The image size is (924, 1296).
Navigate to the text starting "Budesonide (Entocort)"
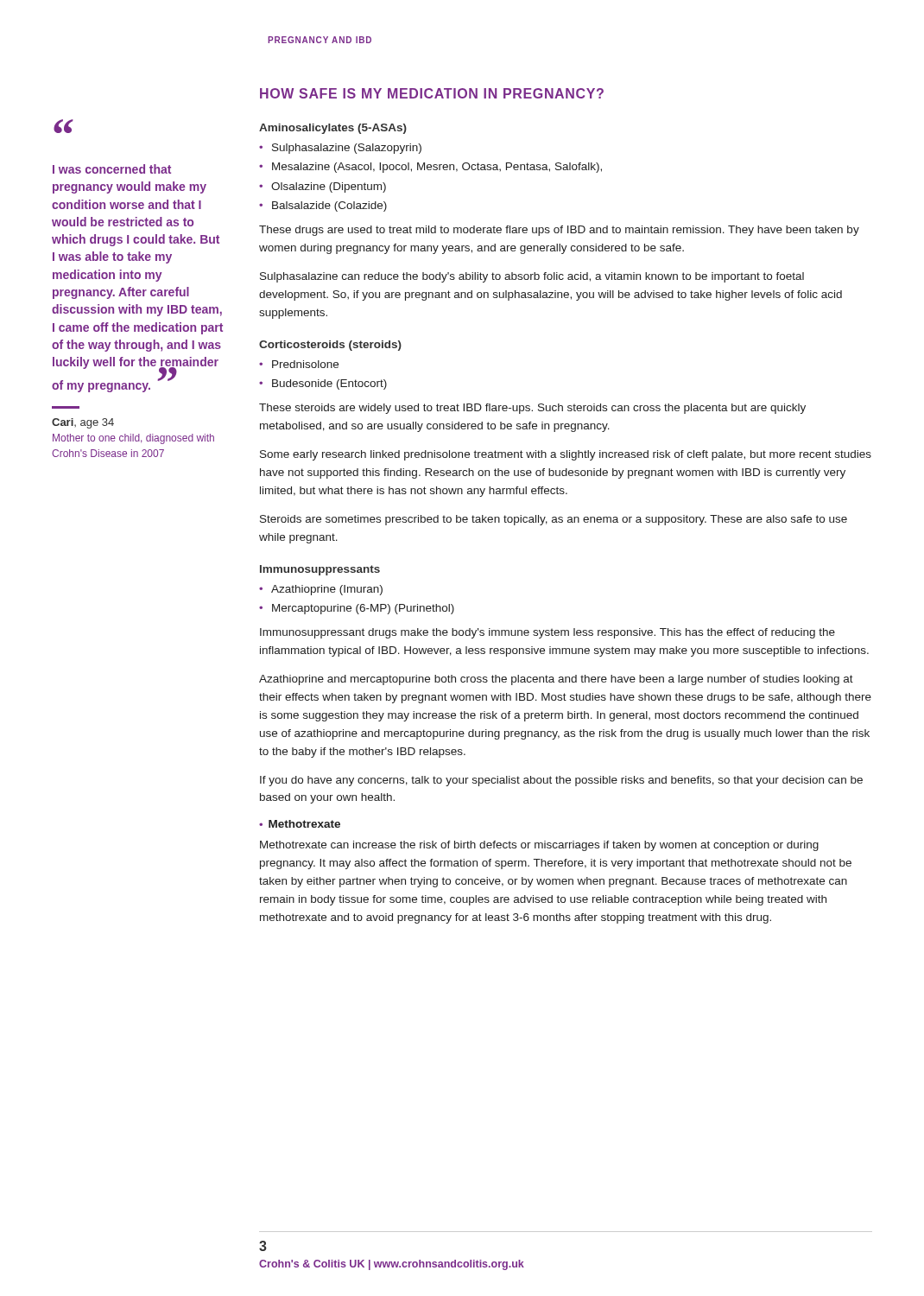329,383
